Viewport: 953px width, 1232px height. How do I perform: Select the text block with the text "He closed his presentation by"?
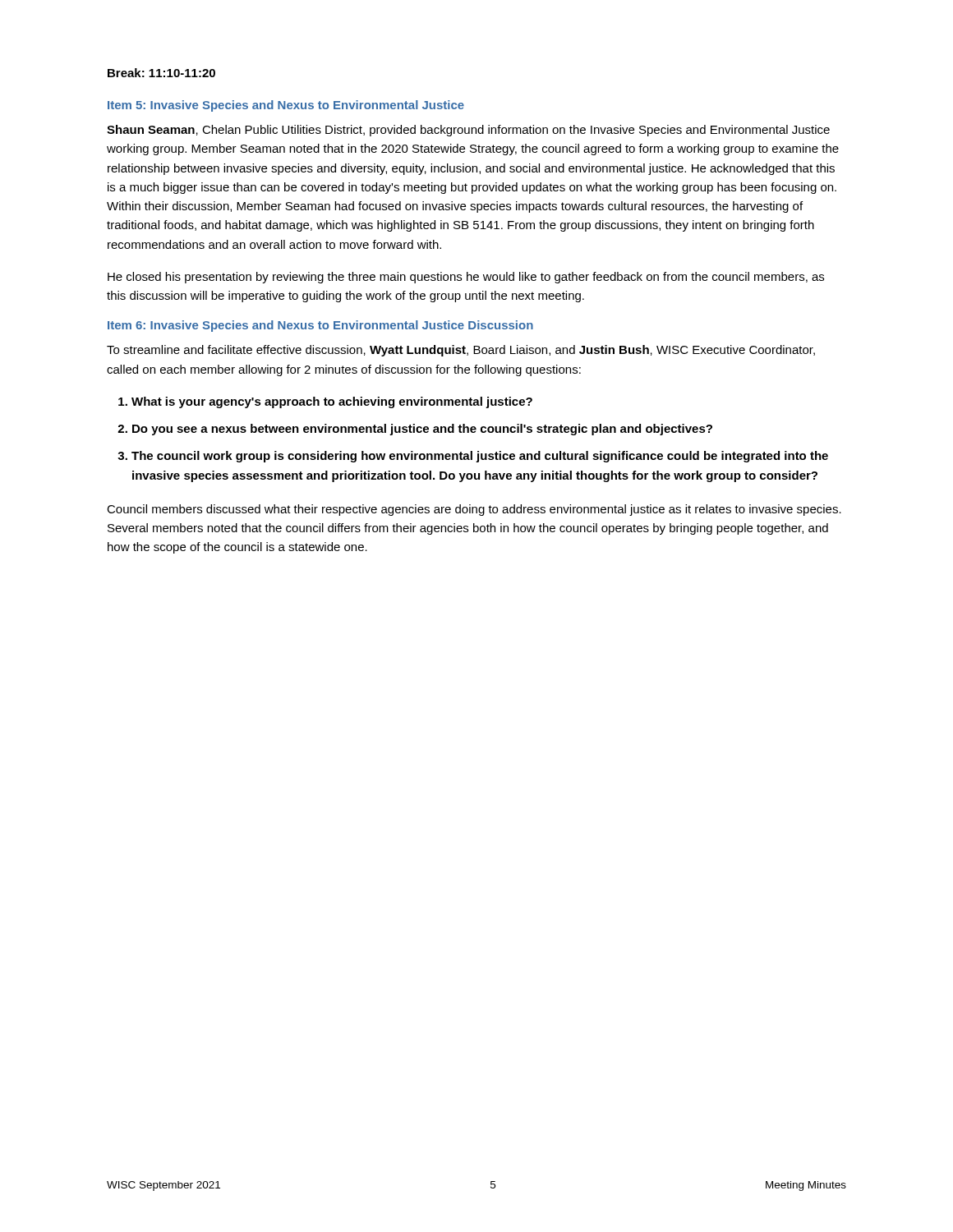[466, 286]
